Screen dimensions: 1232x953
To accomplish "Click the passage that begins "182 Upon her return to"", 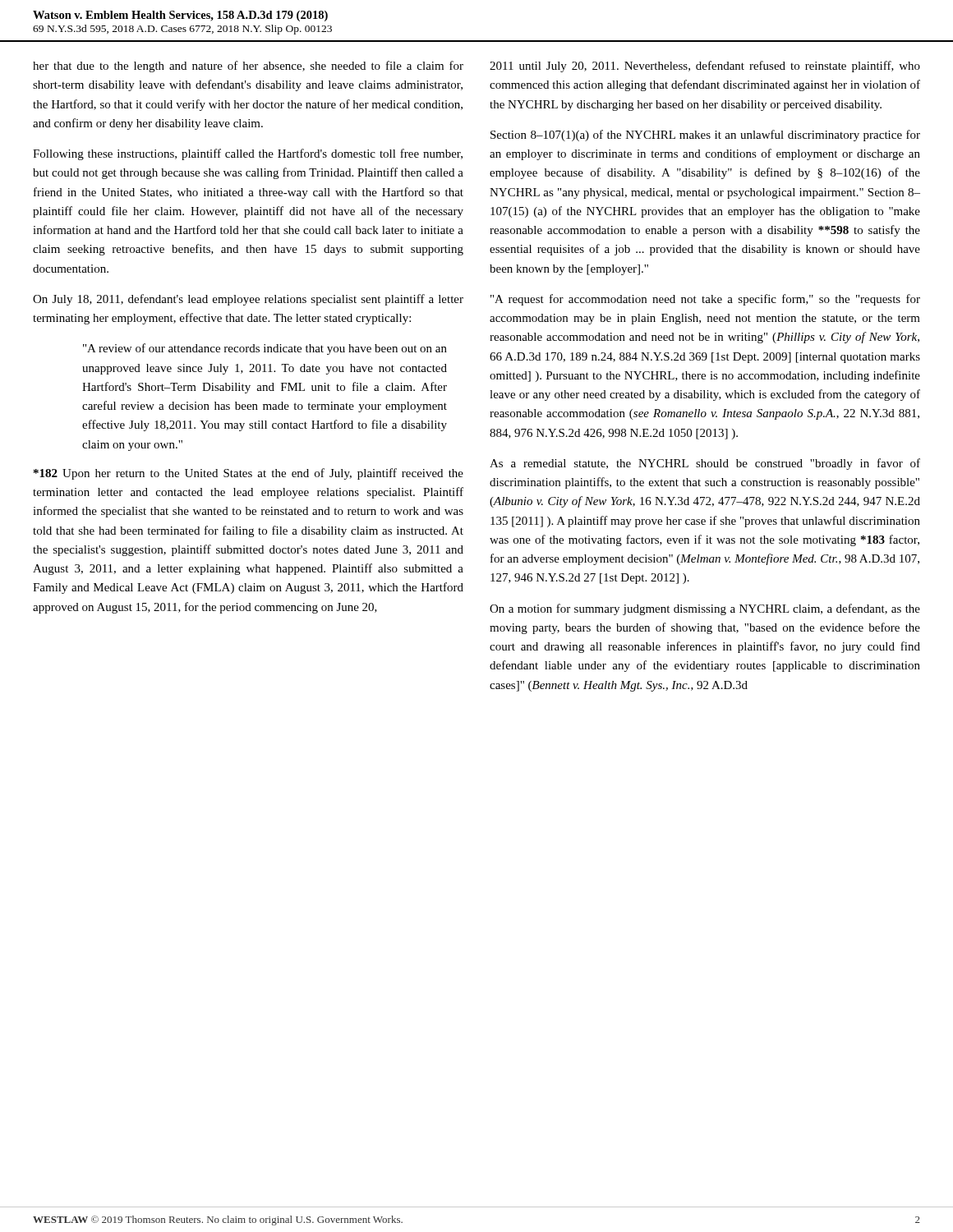I will tap(248, 540).
